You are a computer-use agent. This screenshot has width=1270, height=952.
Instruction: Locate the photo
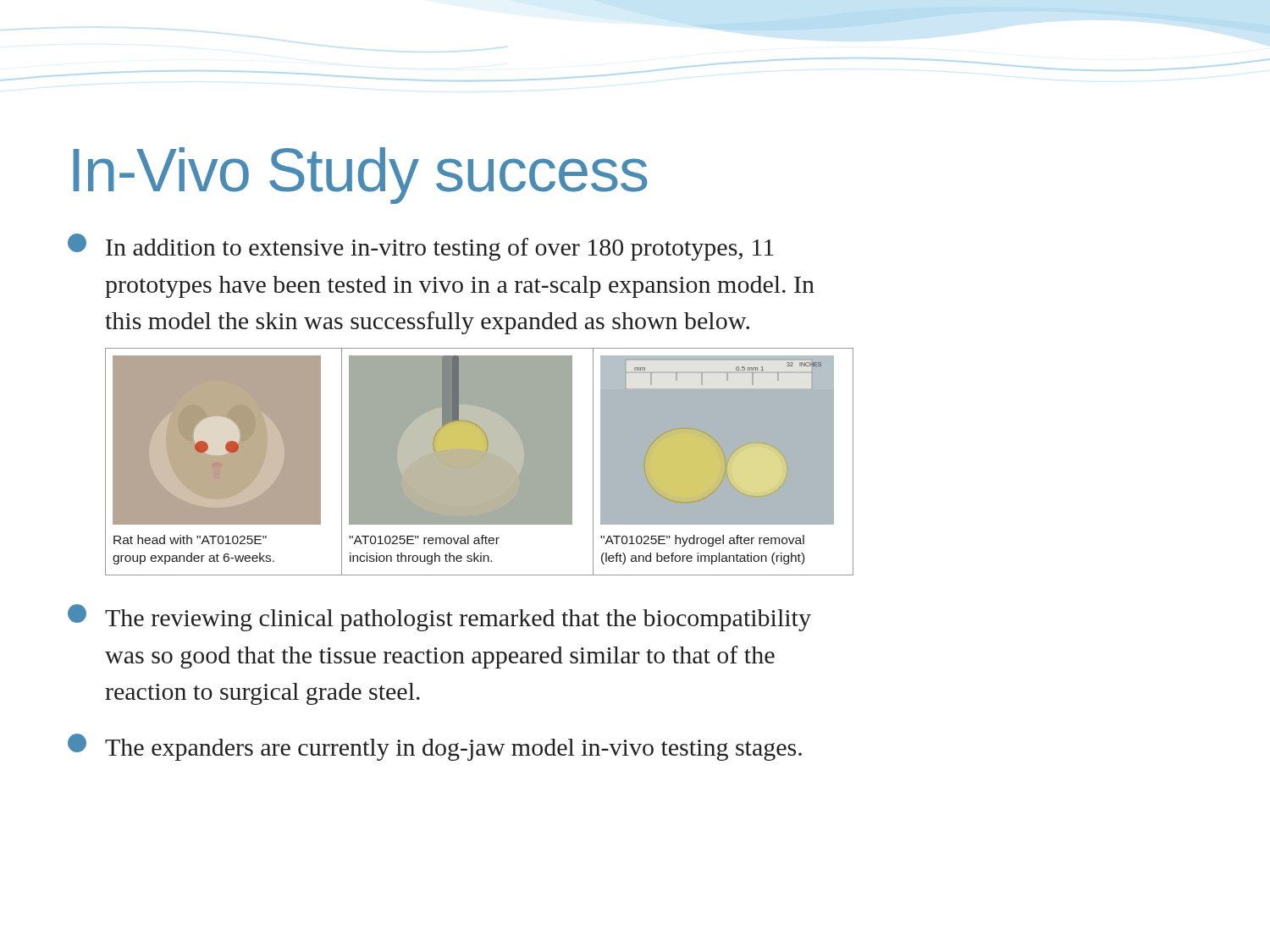(479, 462)
